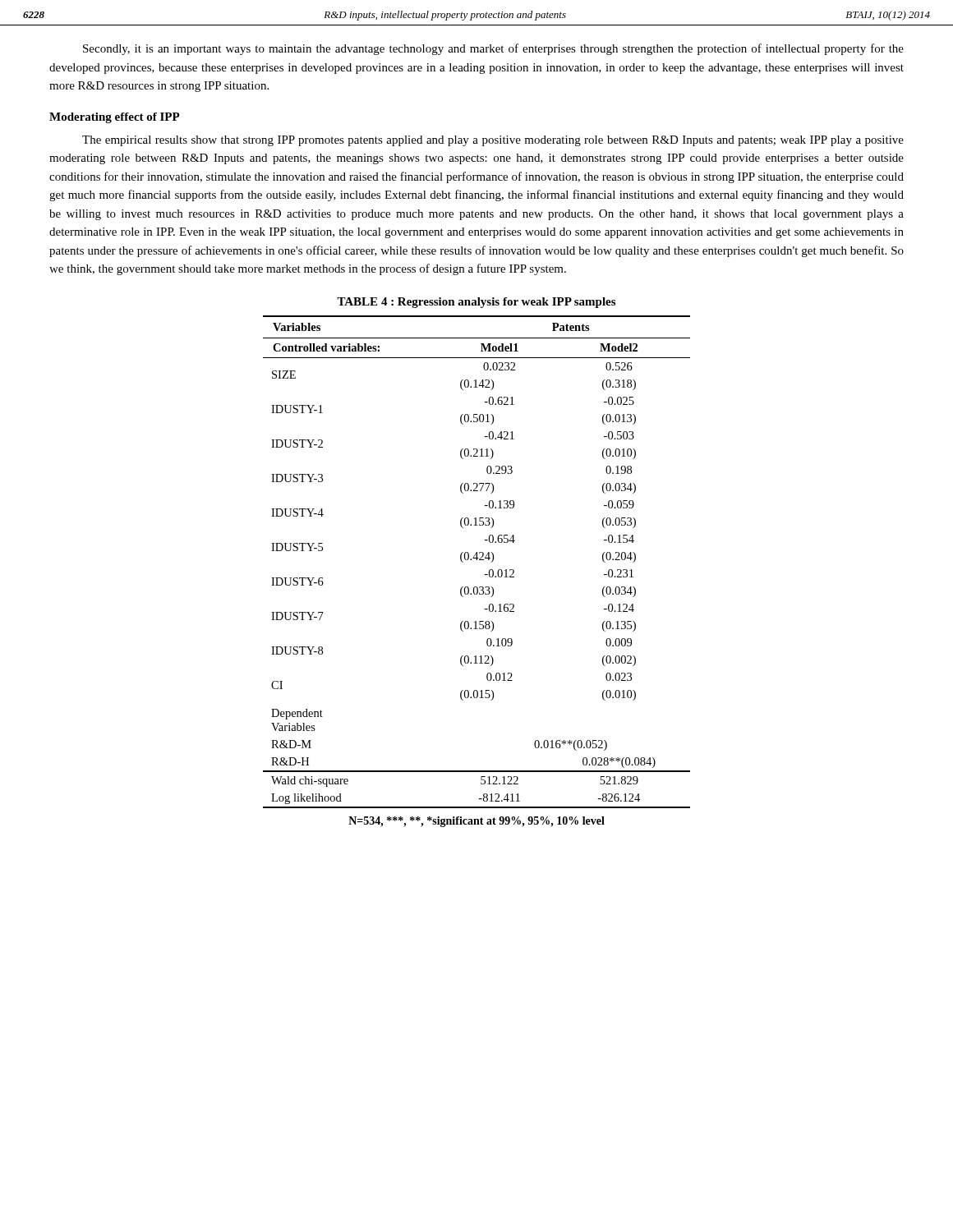The image size is (953, 1232).
Task: Where is the section header that starts "Moderating effect of"?
Action: (x=114, y=116)
